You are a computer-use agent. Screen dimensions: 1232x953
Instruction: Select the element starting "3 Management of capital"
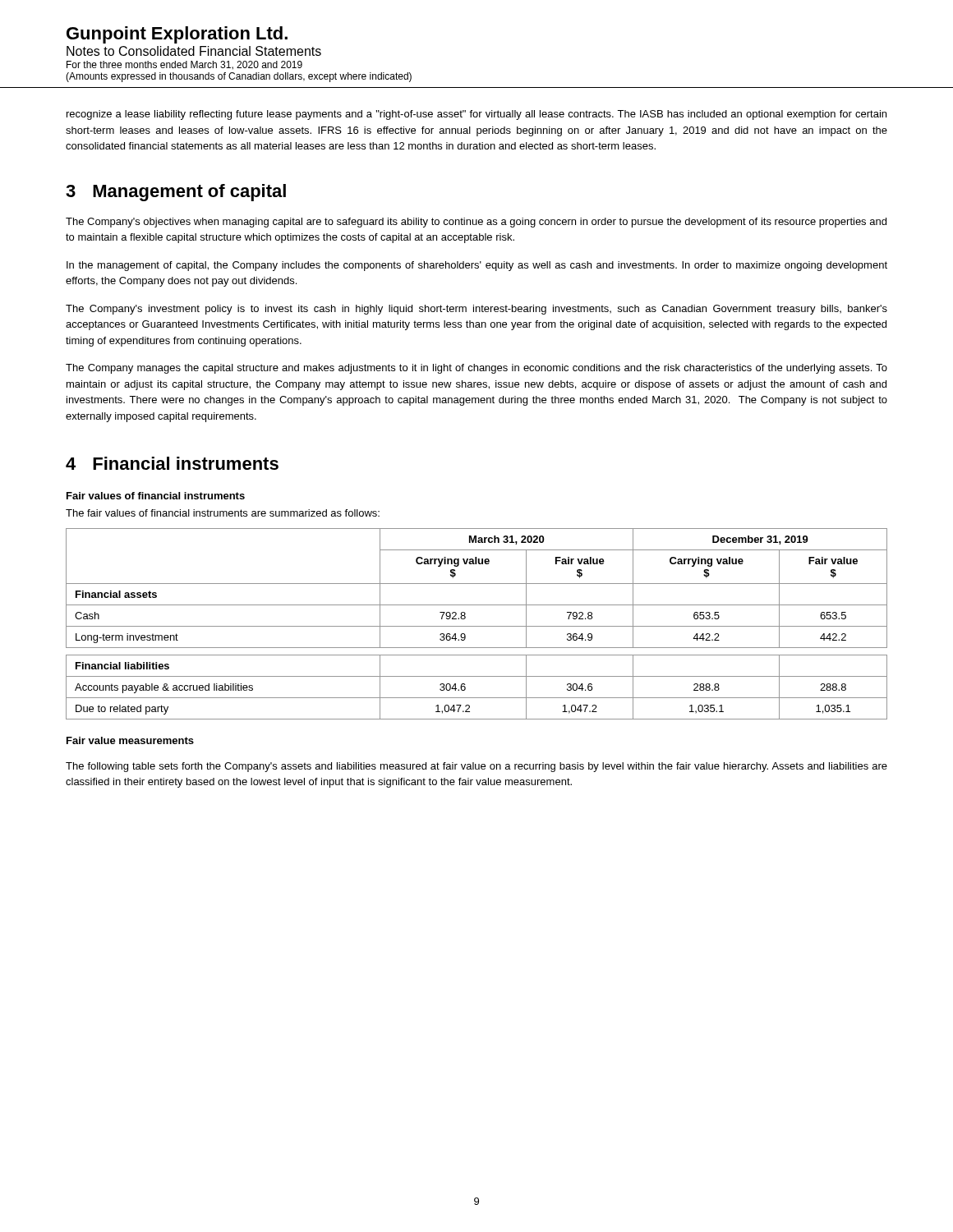click(x=176, y=191)
